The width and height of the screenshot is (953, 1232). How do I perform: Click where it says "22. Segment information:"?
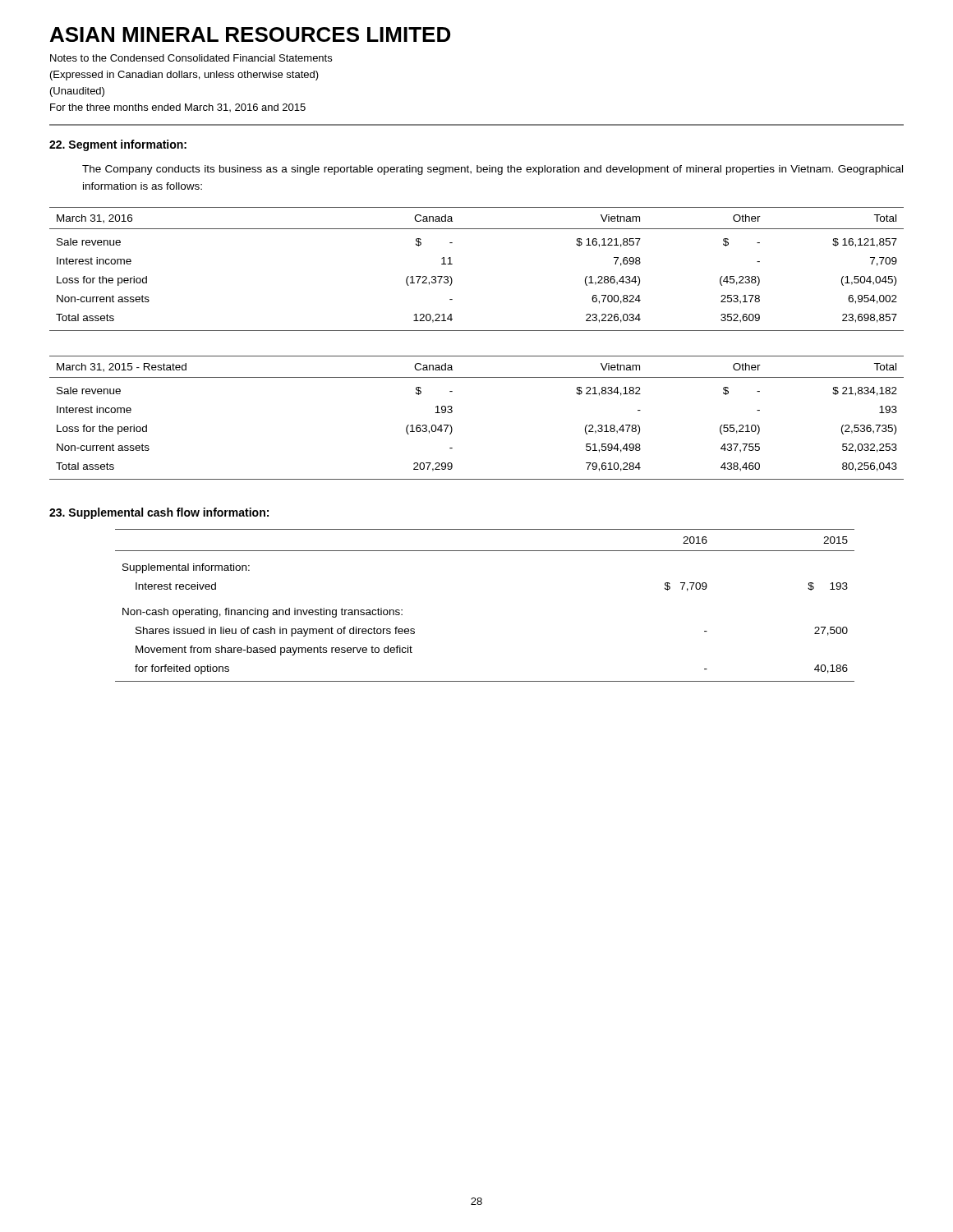pyautogui.click(x=118, y=145)
